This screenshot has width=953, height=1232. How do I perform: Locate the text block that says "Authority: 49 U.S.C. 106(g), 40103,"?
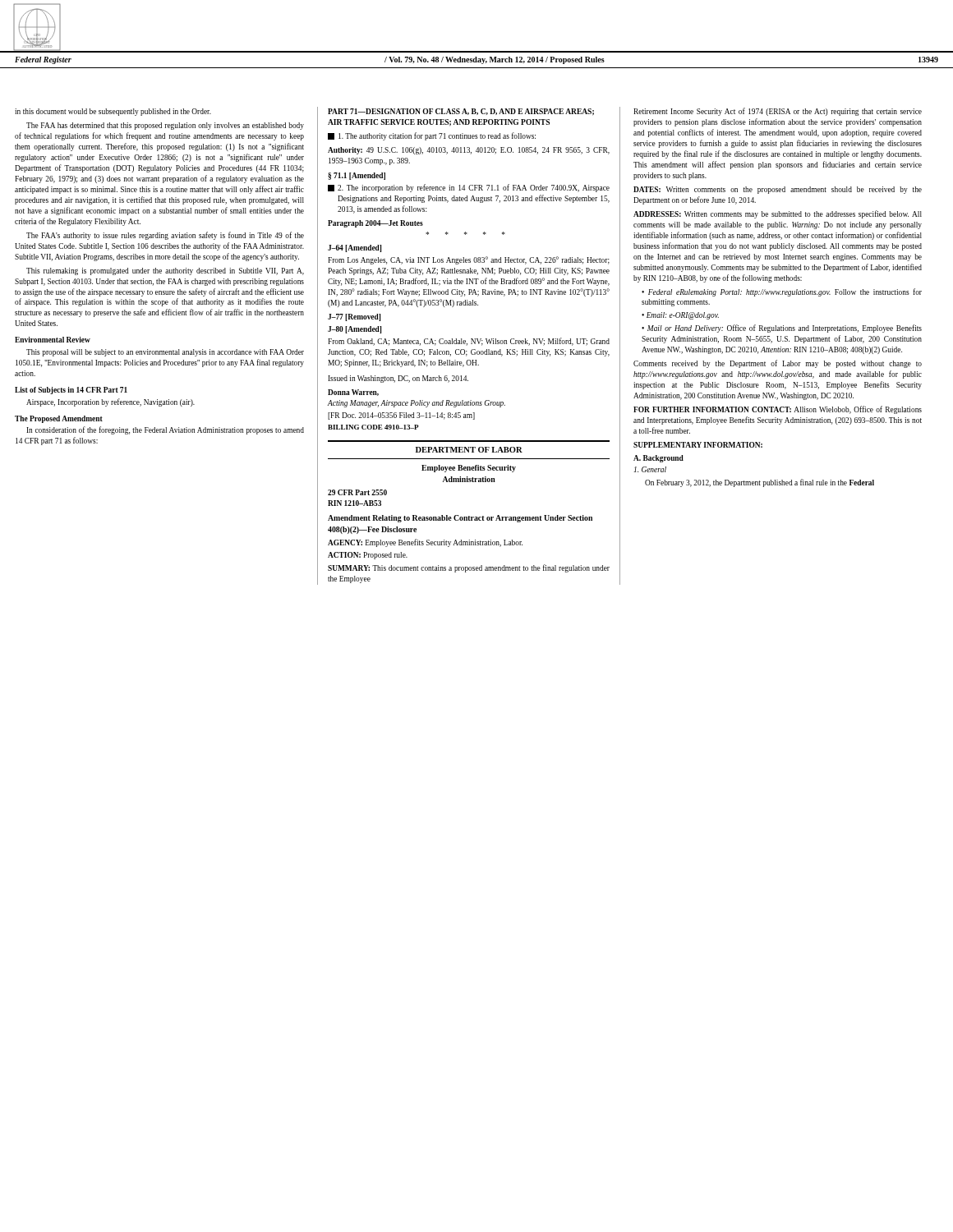pos(469,156)
